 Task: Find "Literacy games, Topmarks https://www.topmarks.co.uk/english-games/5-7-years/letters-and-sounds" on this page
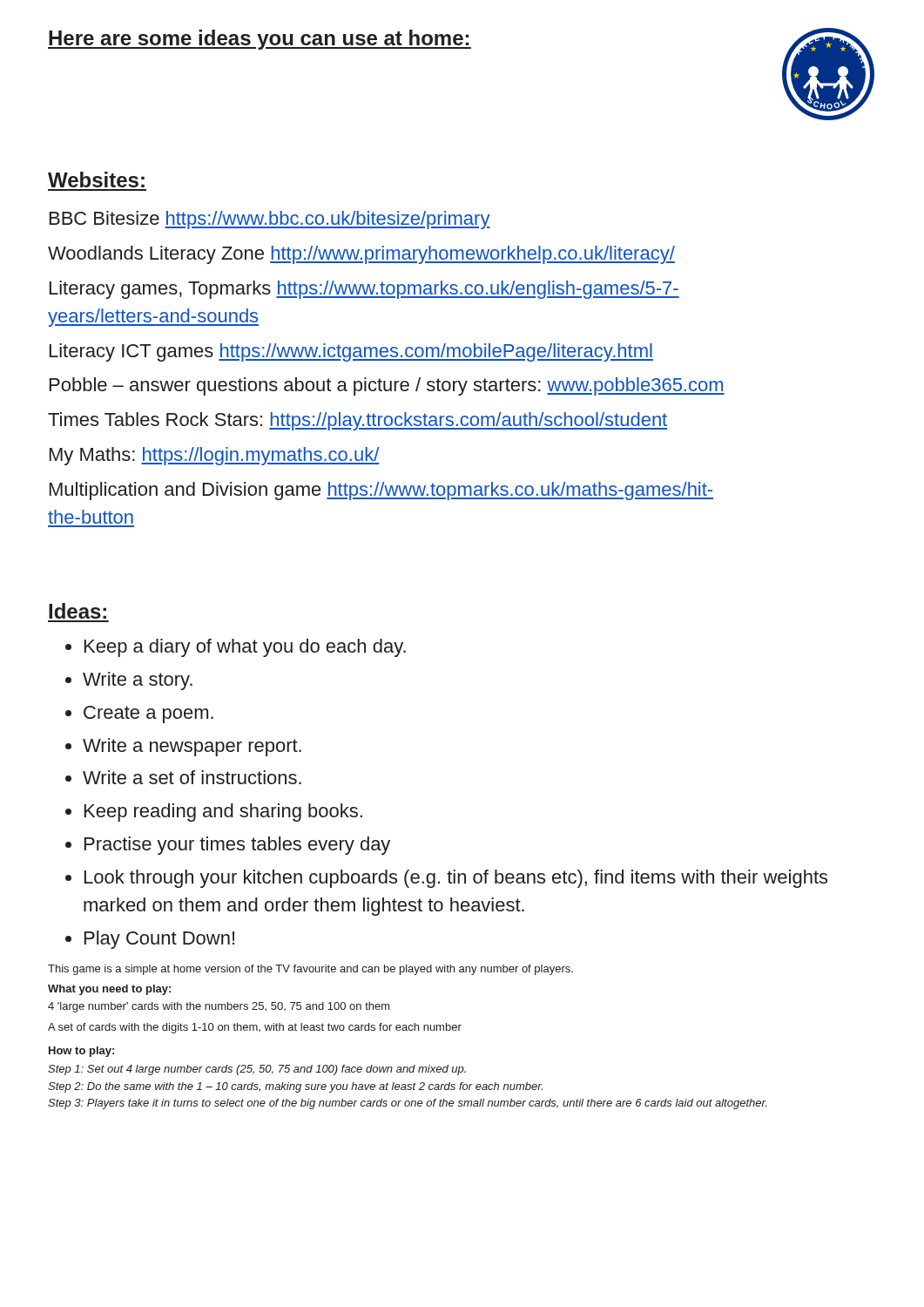click(363, 302)
